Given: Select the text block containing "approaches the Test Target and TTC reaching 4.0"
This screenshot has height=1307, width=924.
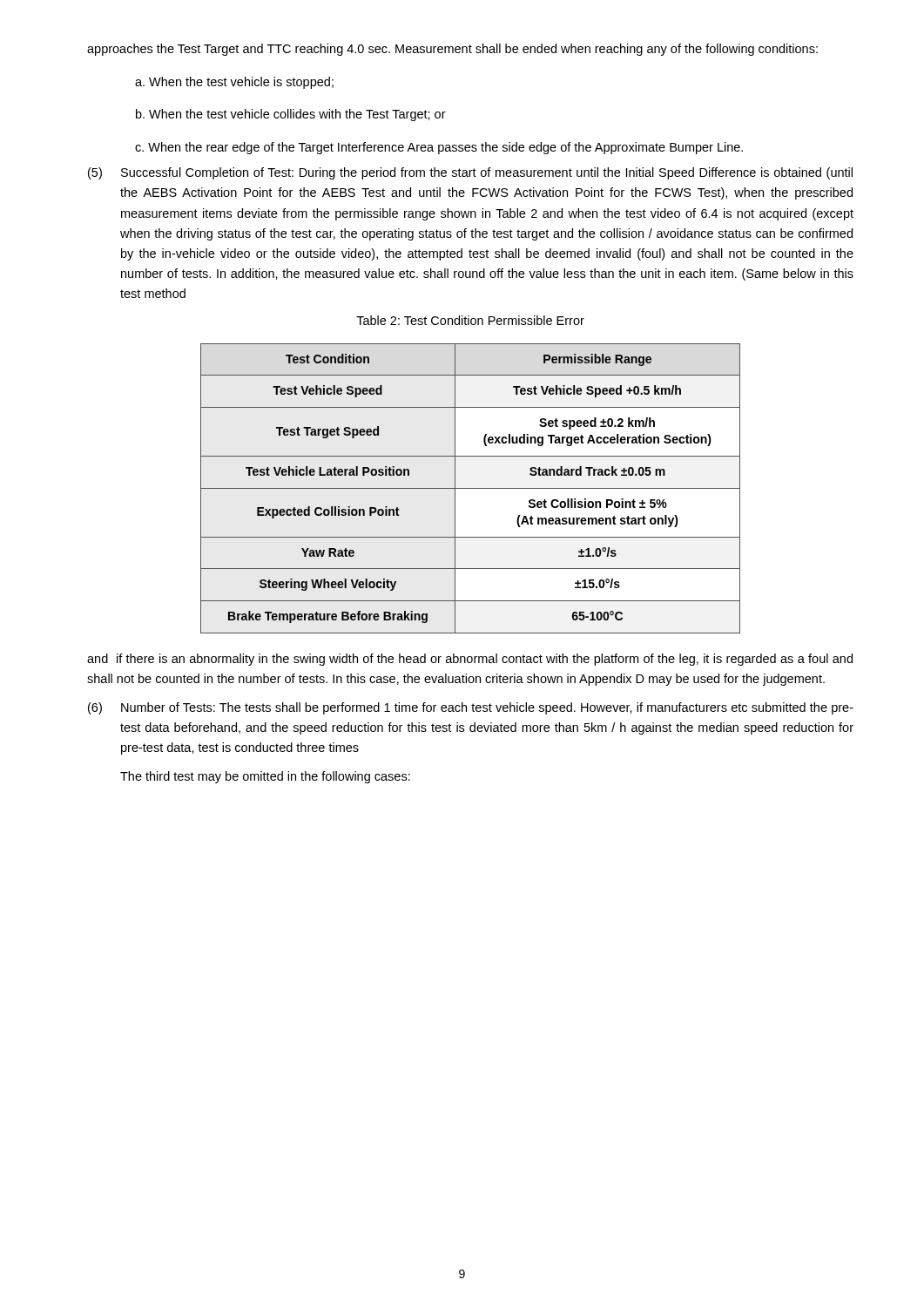Looking at the screenshot, I should click(470, 49).
